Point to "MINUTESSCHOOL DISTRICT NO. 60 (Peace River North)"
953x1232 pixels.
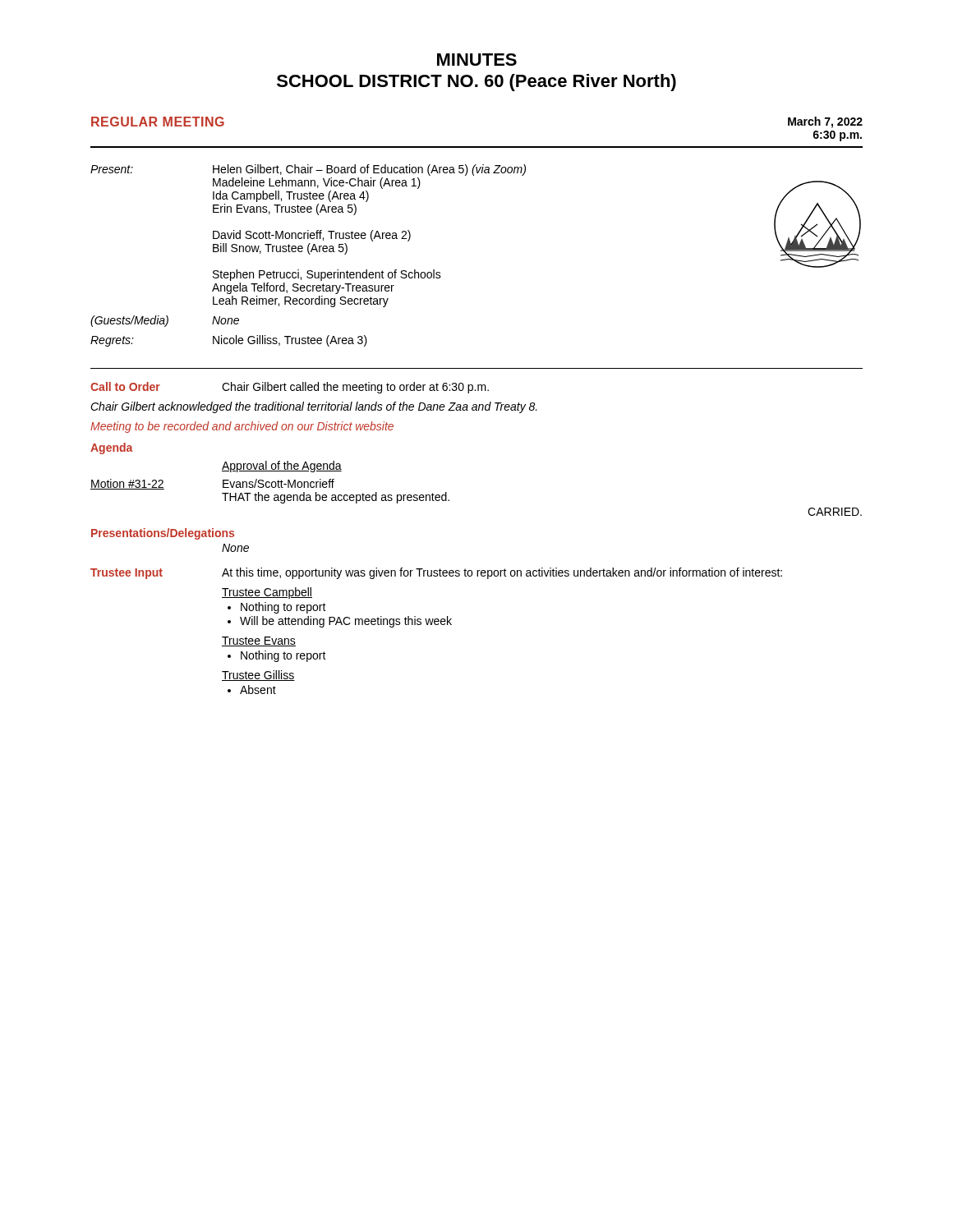476,71
